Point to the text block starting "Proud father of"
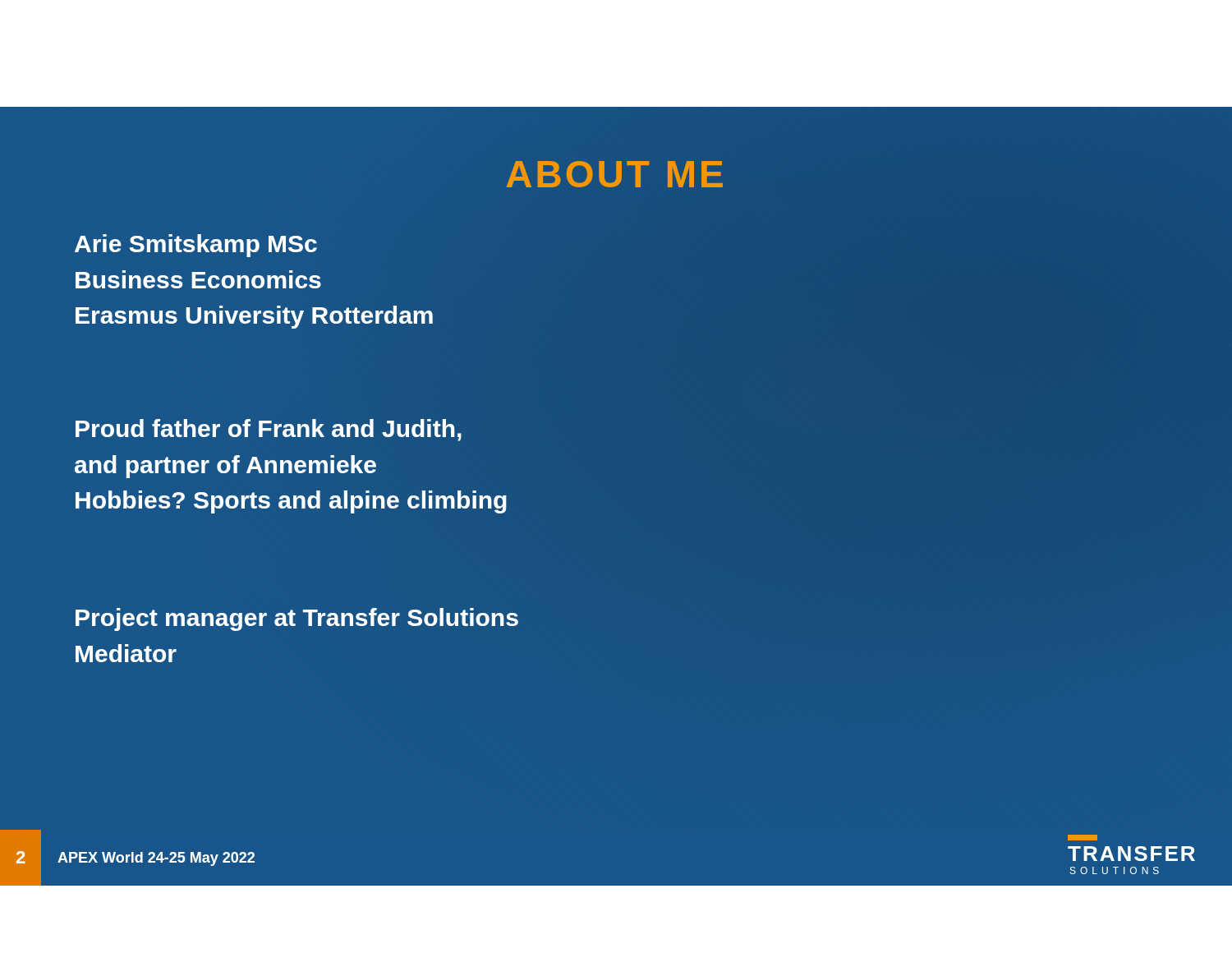The image size is (1232, 953). 361,464
